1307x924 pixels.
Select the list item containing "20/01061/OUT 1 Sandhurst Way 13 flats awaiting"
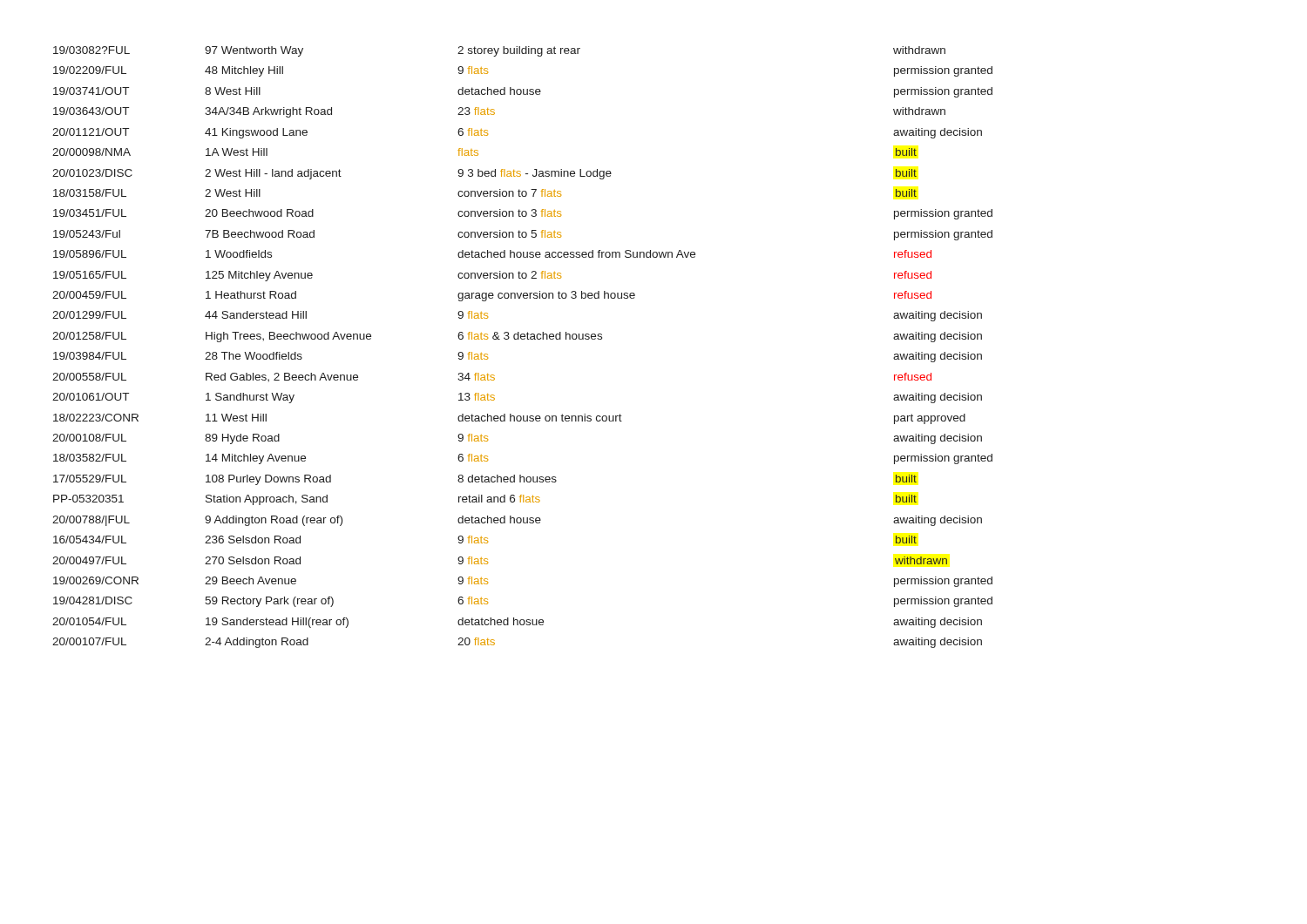[x=90, y=398]
